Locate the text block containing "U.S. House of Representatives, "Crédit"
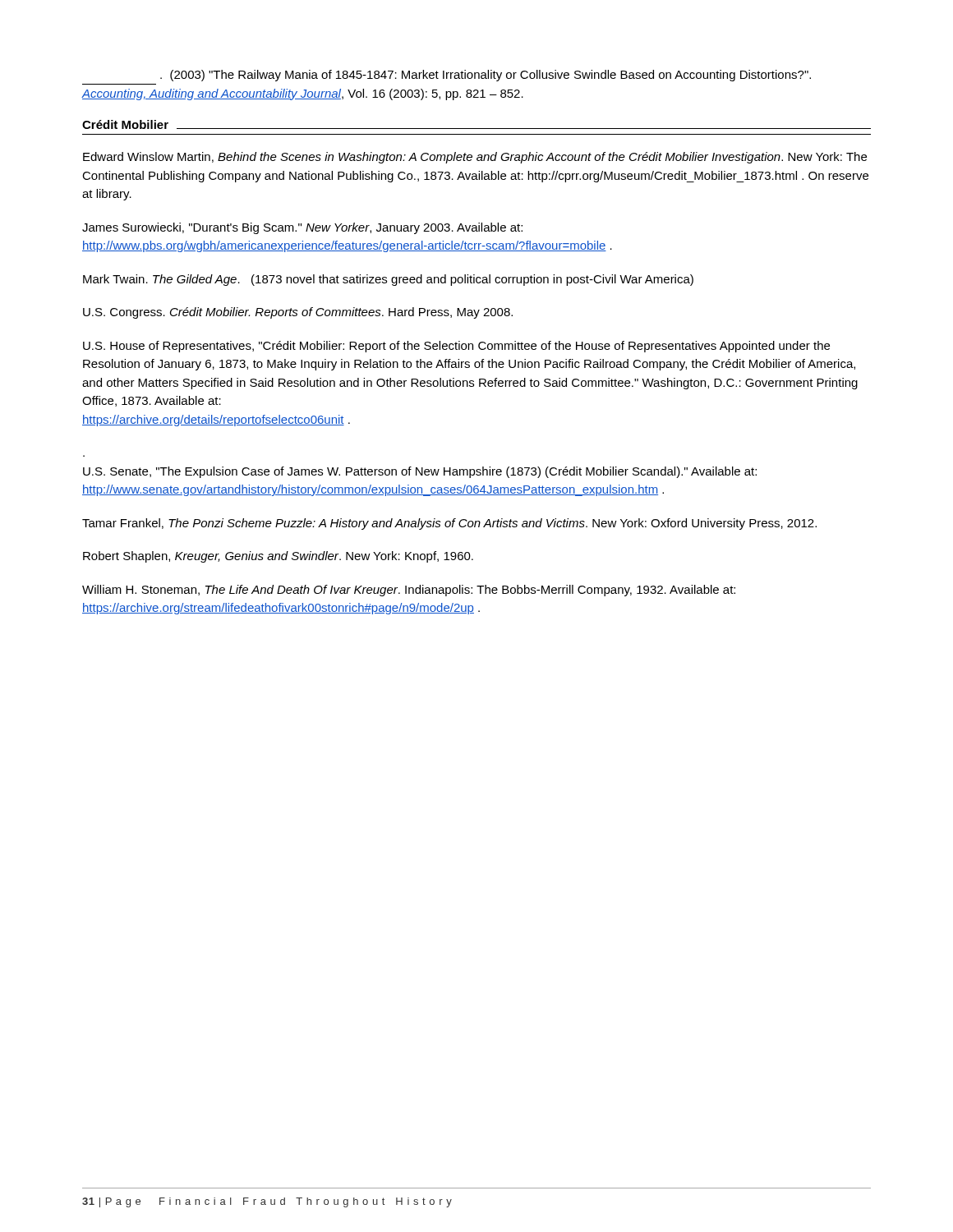The width and height of the screenshot is (953, 1232). (x=470, y=382)
